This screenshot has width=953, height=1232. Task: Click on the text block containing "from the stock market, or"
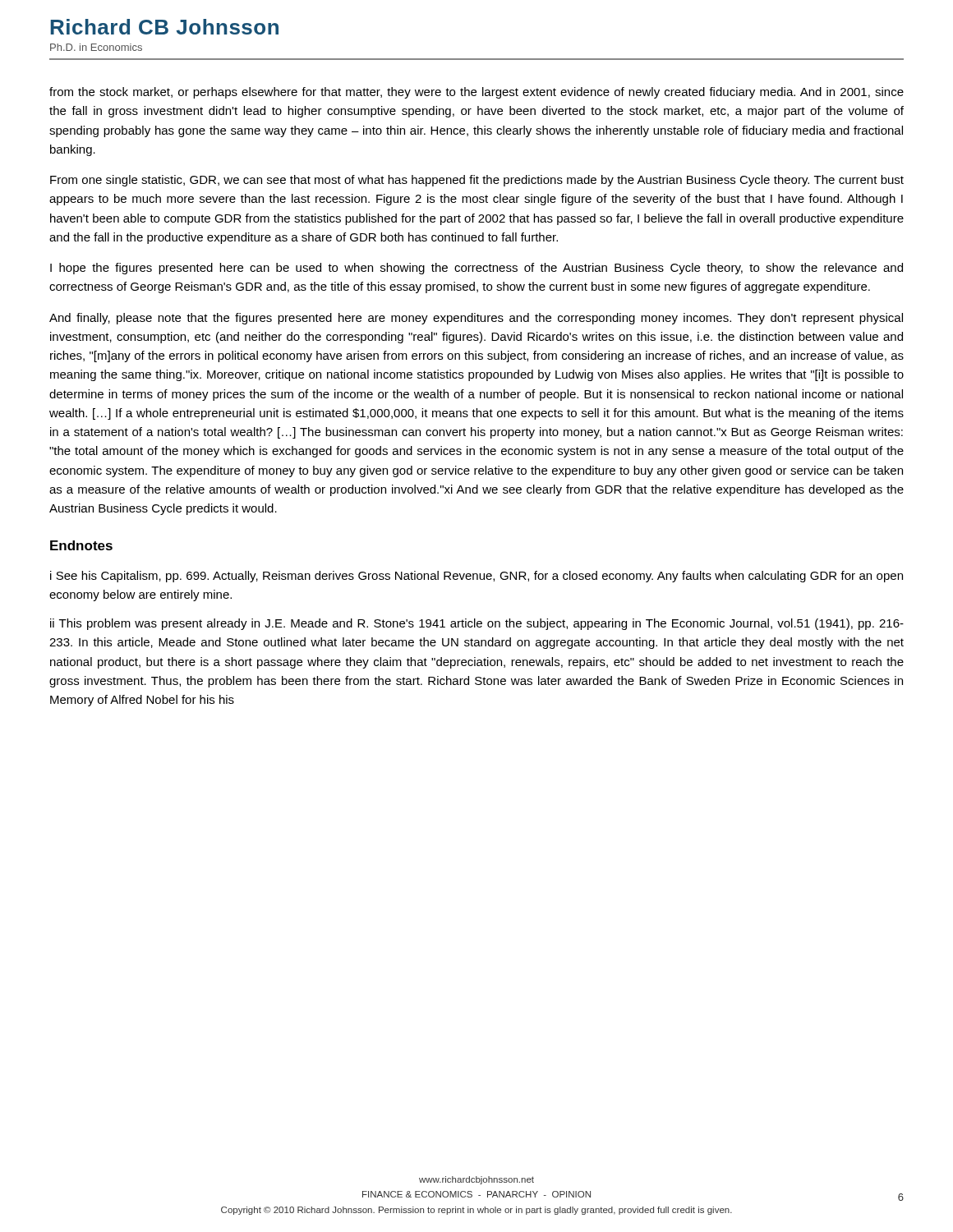tap(476, 120)
